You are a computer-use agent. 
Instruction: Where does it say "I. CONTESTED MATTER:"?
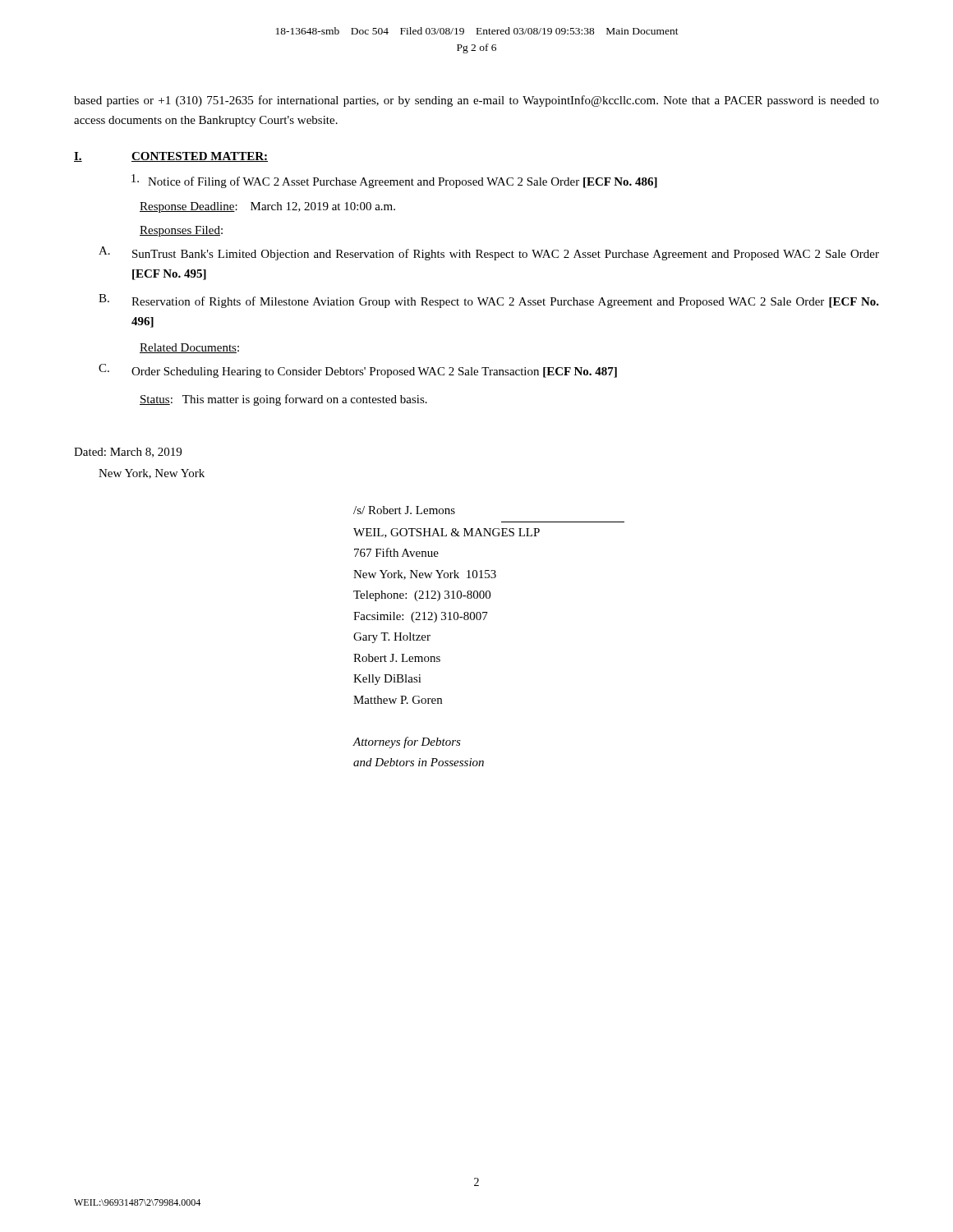(171, 156)
